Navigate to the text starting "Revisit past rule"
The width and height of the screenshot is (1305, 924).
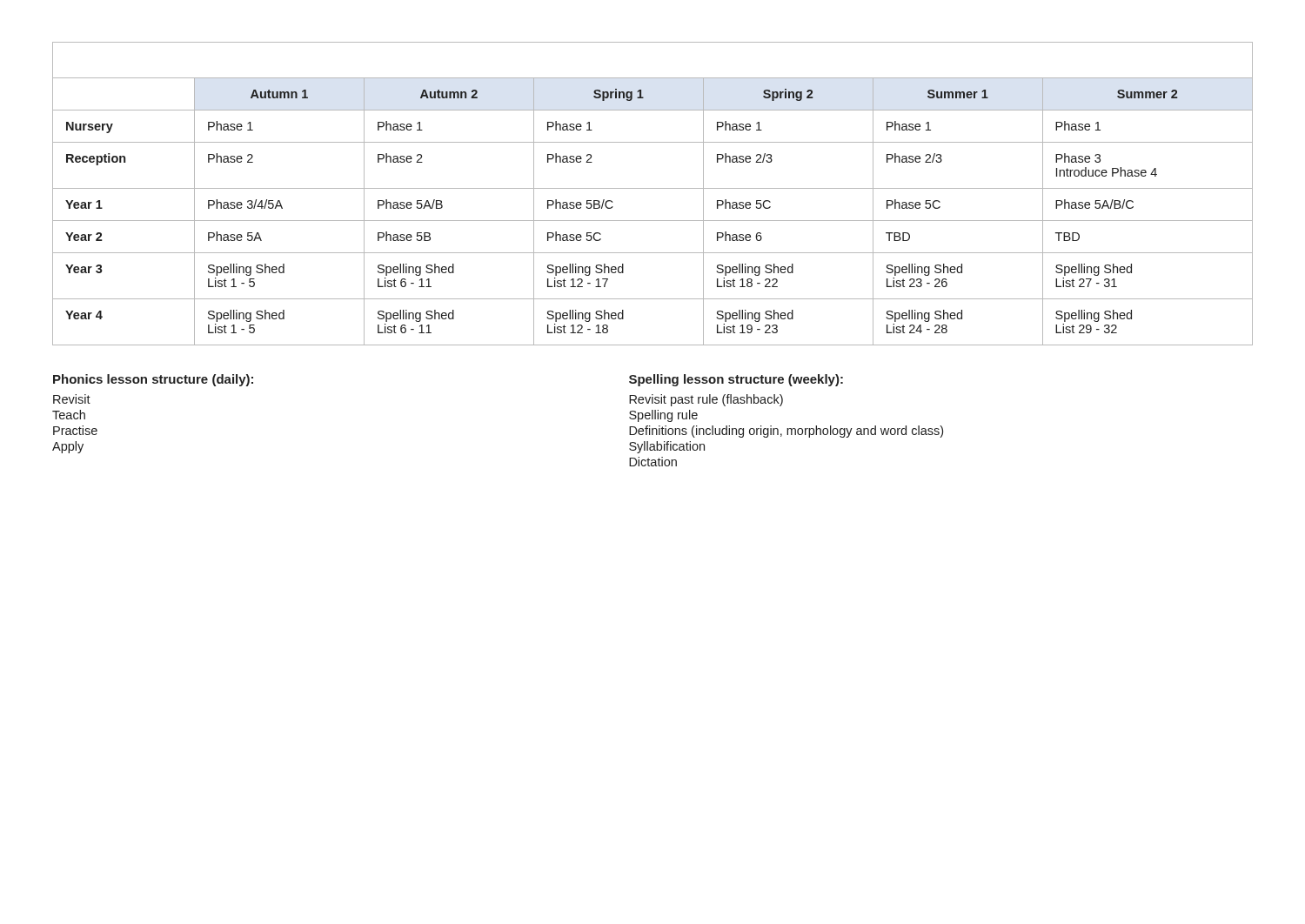click(706, 399)
